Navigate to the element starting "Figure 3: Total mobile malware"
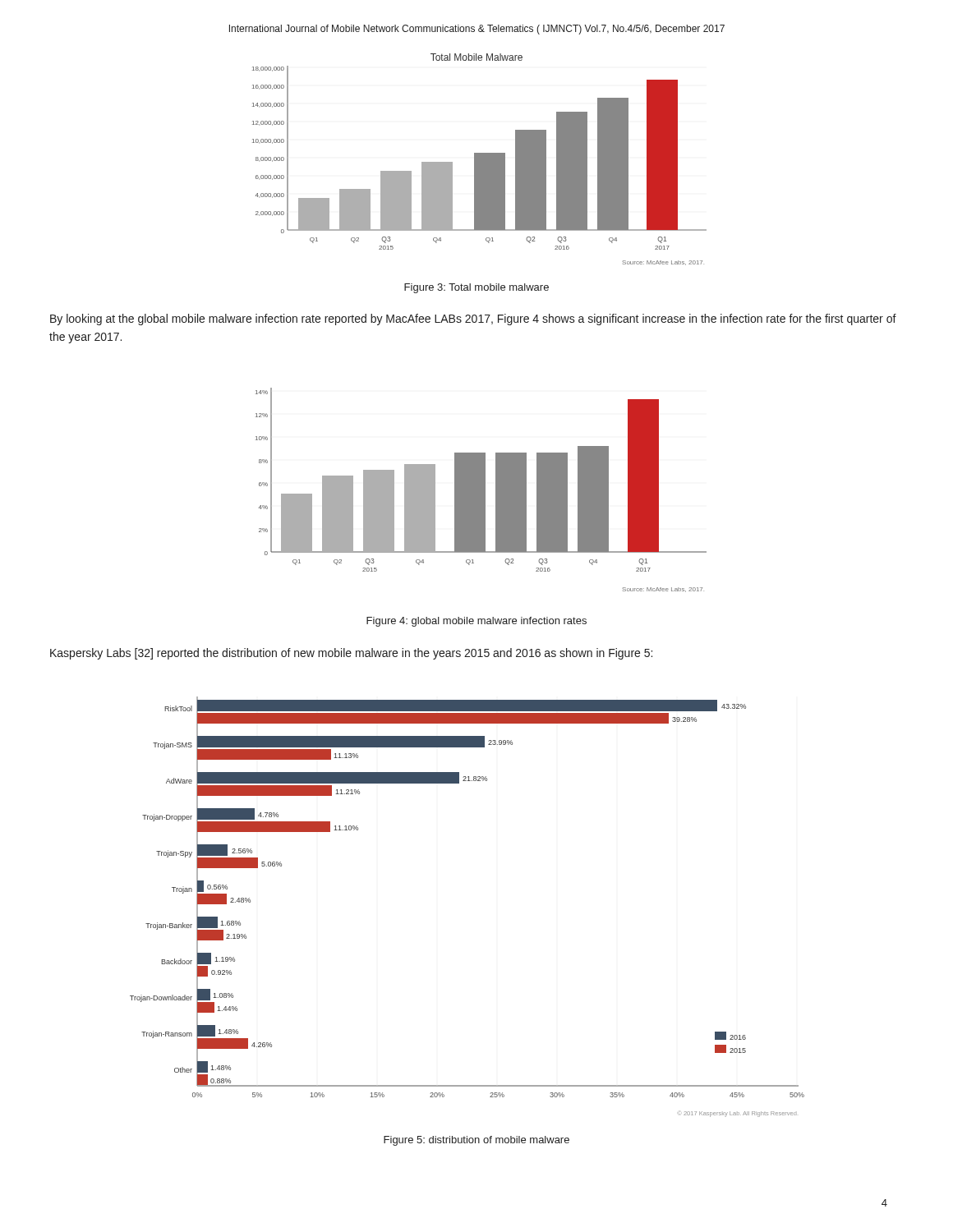The image size is (953, 1232). (476, 287)
